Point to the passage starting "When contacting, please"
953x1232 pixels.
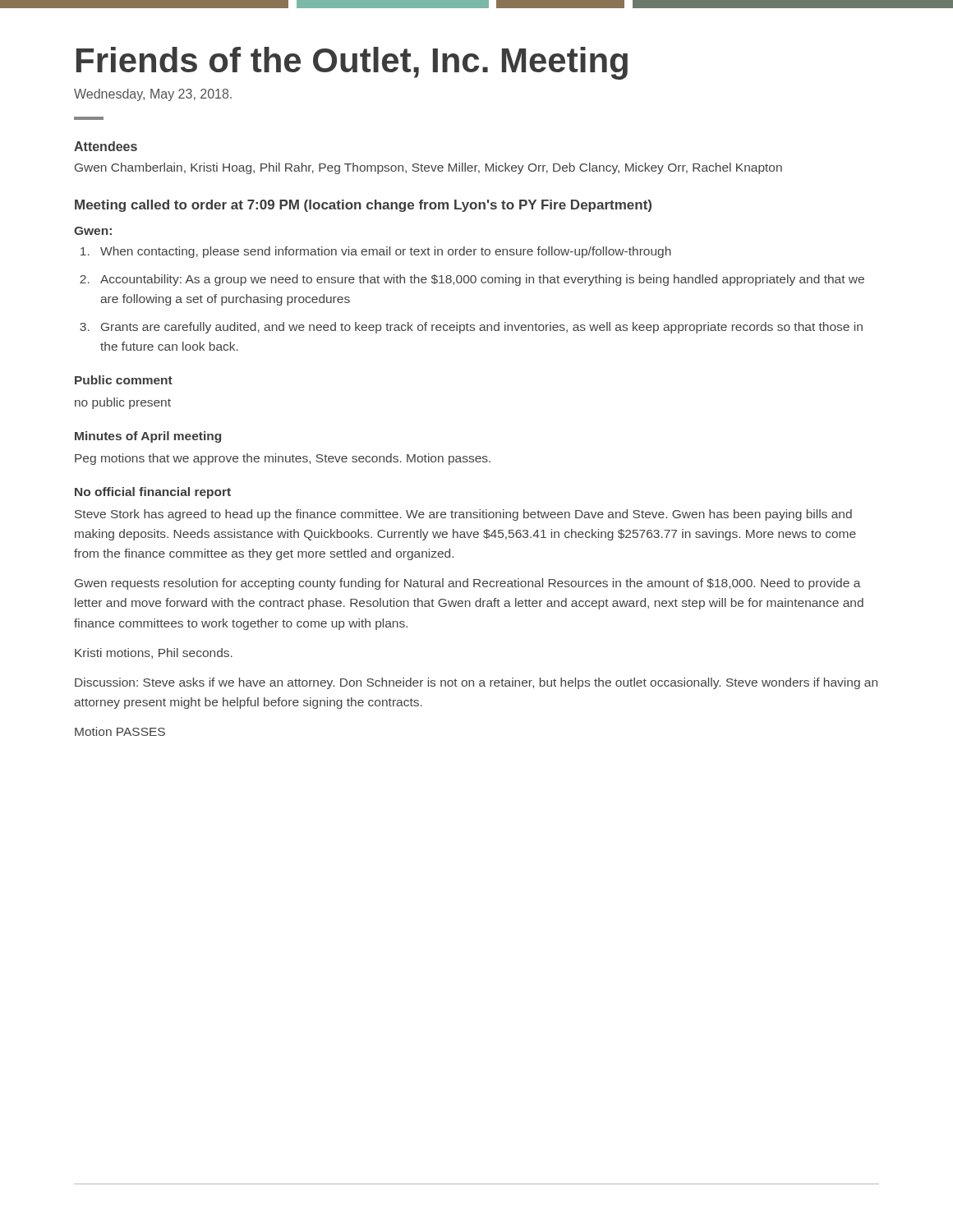pyautogui.click(x=486, y=252)
